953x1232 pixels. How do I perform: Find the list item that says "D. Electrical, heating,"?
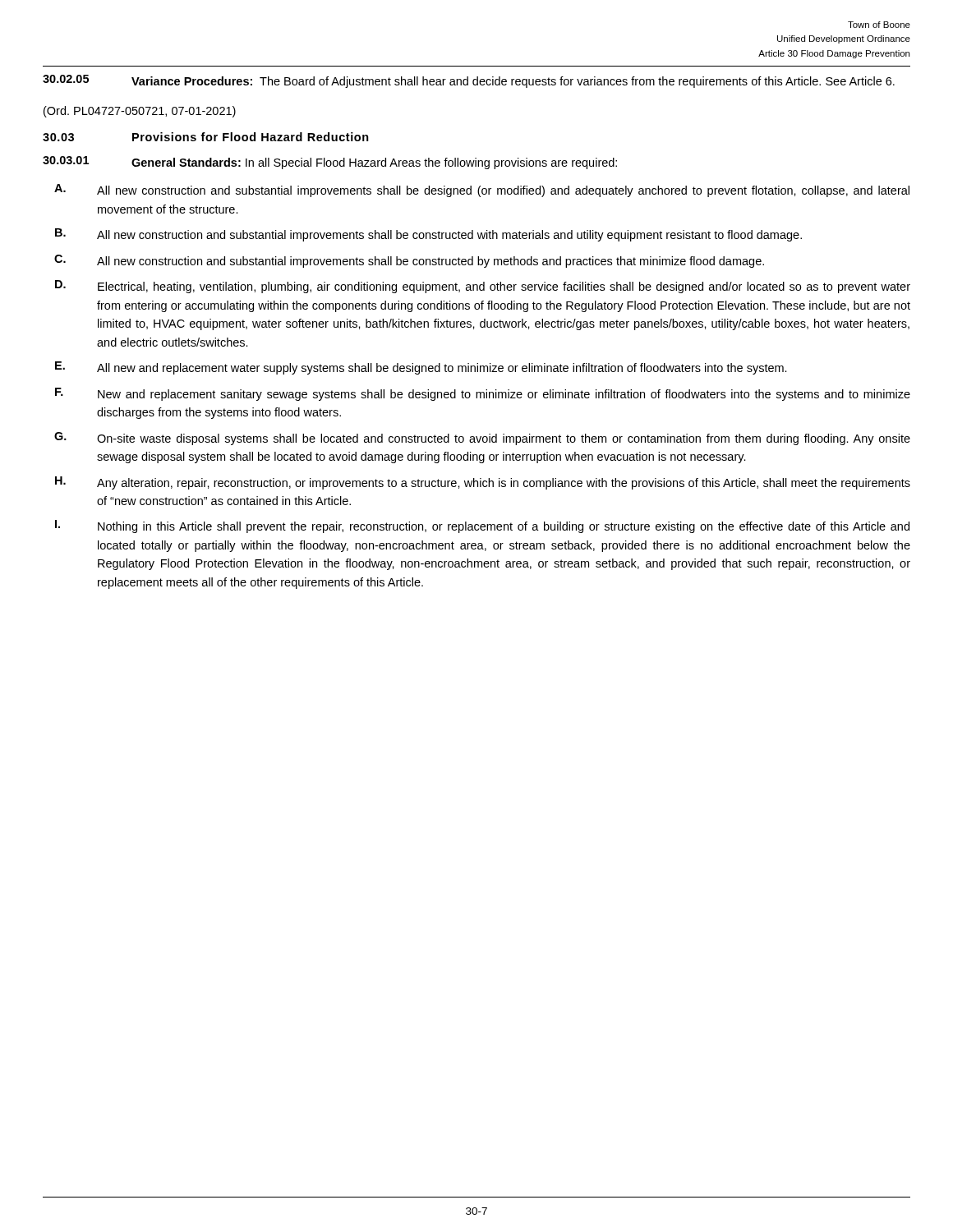[476, 315]
